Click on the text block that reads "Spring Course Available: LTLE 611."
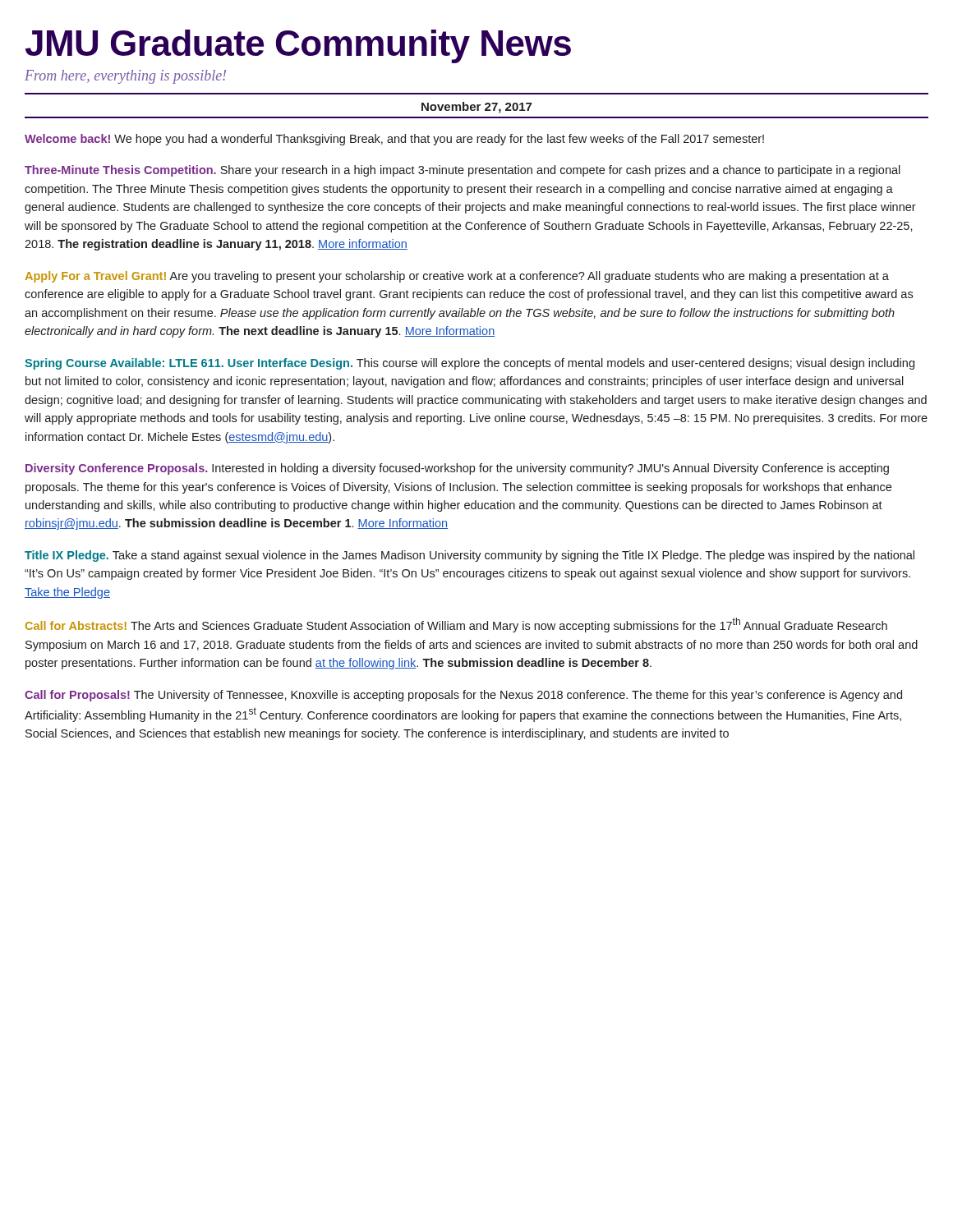The image size is (953, 1232). pos(476,400)
